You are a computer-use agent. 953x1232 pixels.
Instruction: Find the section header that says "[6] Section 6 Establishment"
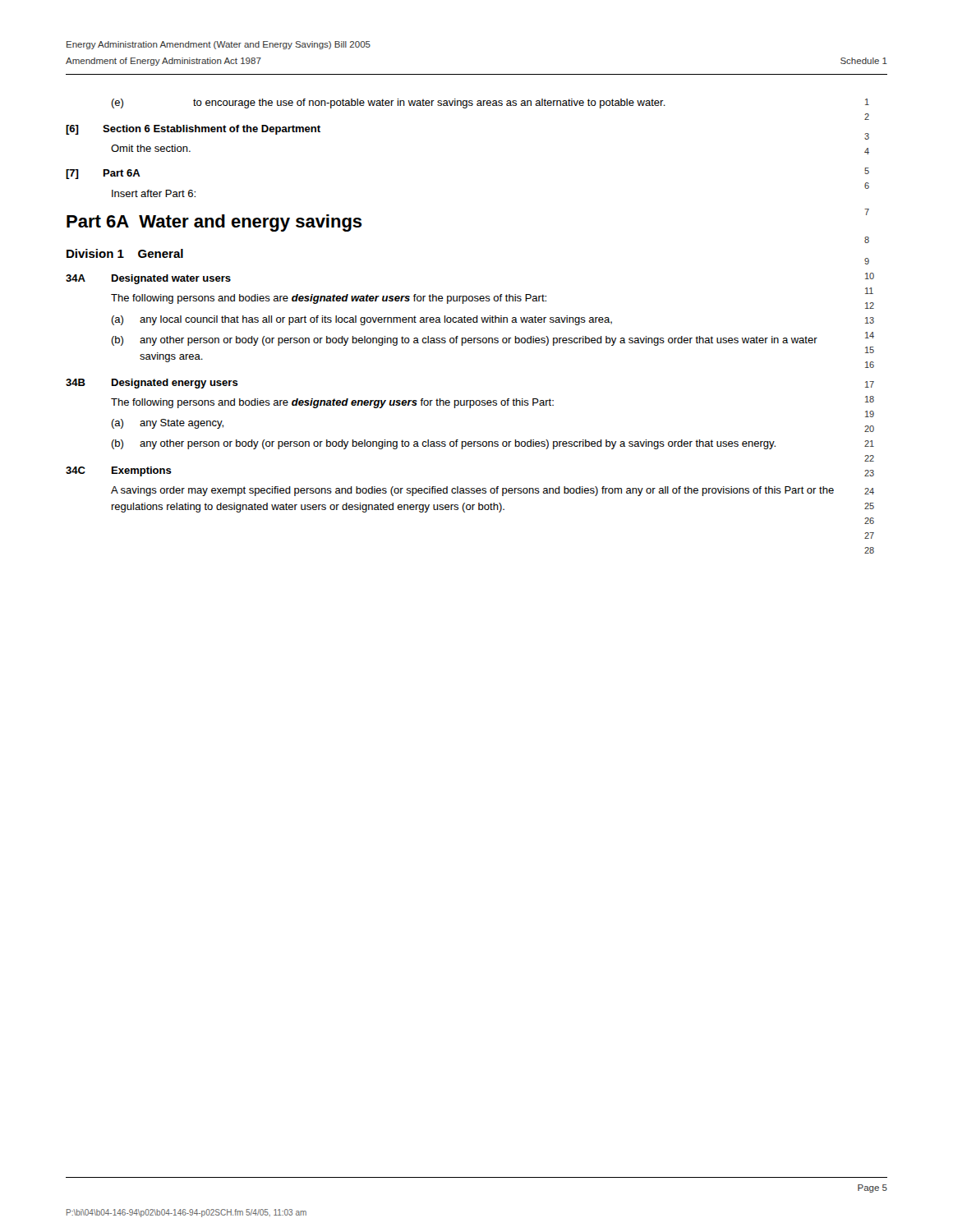coord(193,129)
